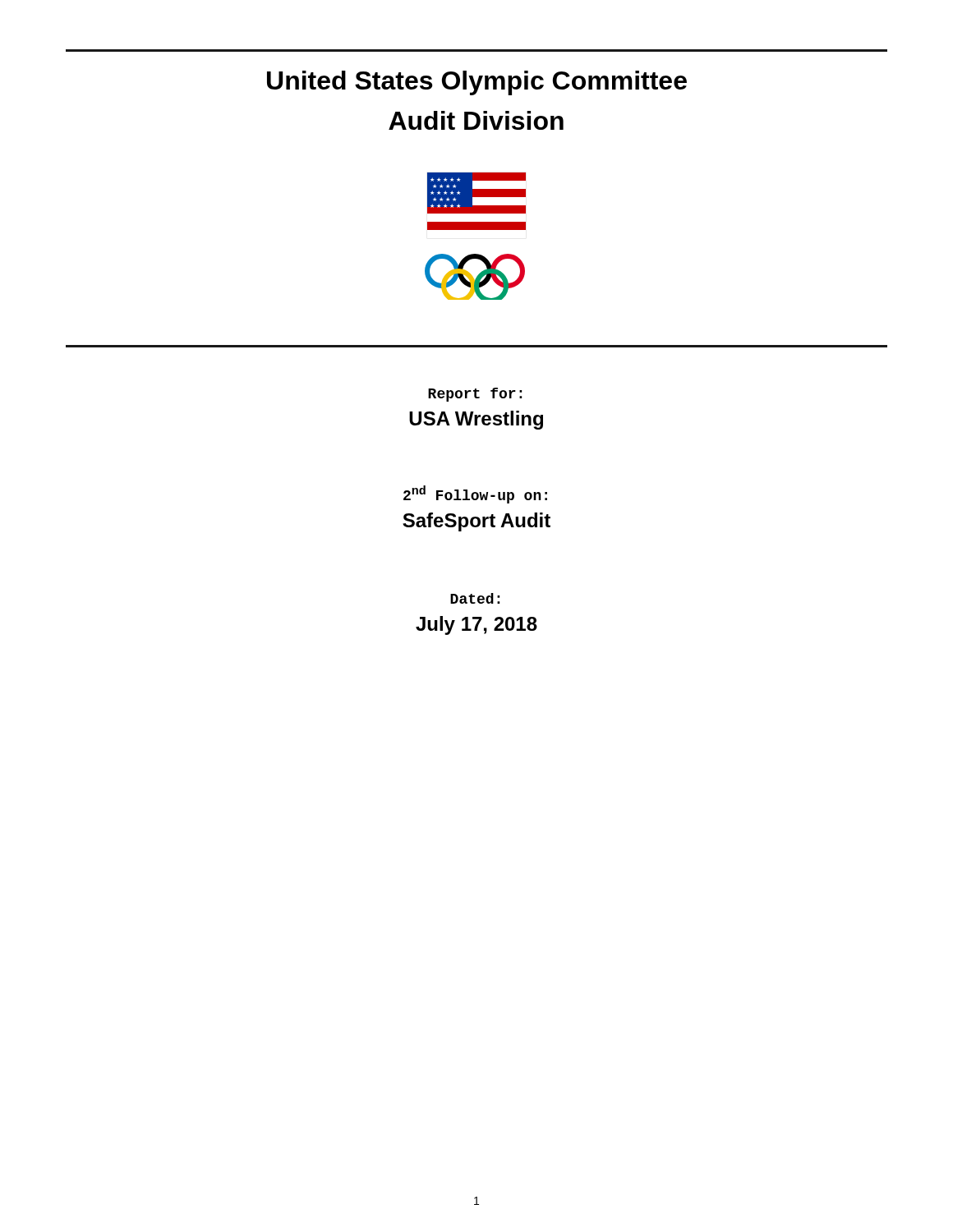Viewport: 953px width, 1232px height.
Task: Click on the text block containing "Report for: USA"
Action: click(476, 408)
